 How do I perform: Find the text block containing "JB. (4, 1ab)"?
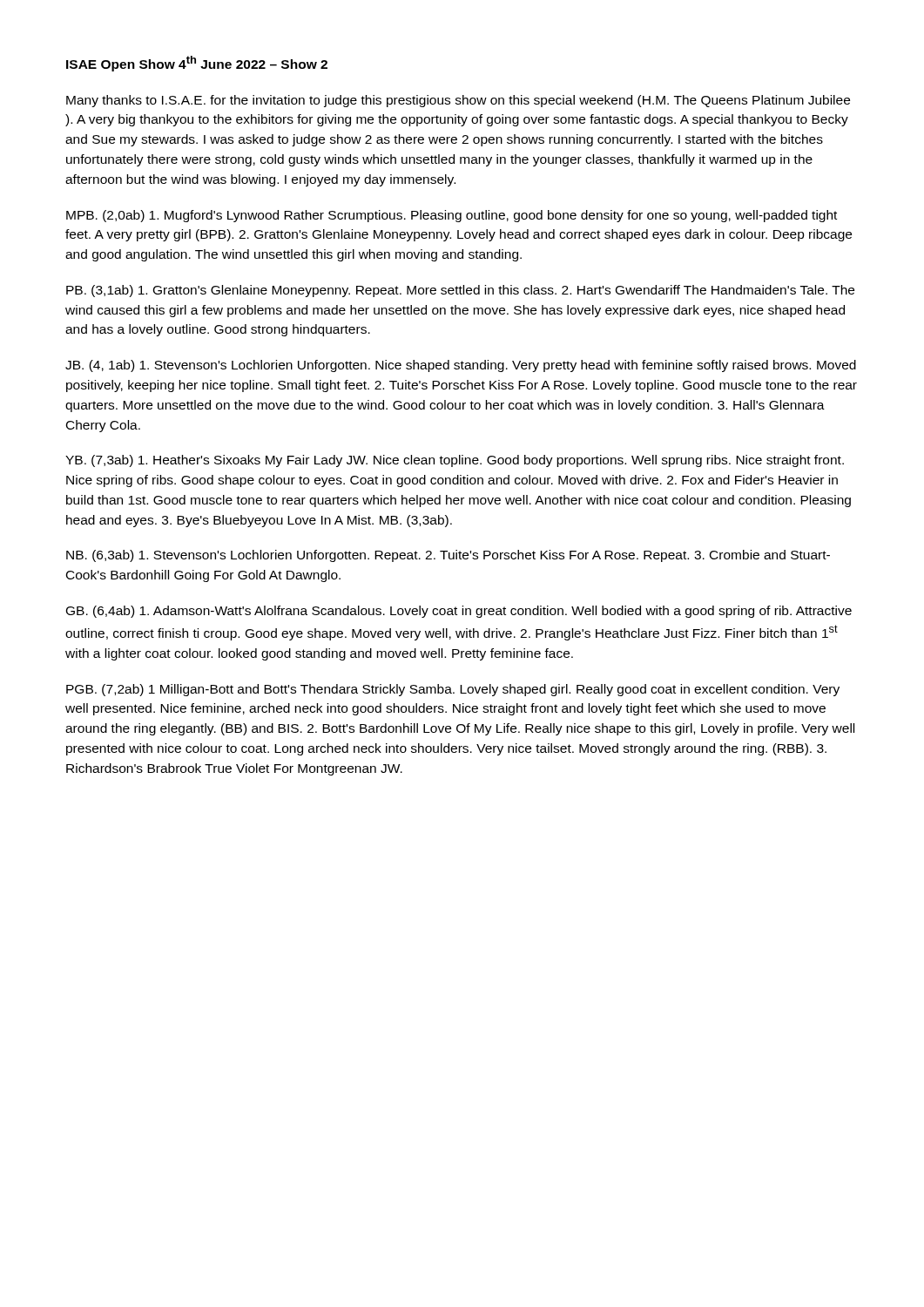461,395
